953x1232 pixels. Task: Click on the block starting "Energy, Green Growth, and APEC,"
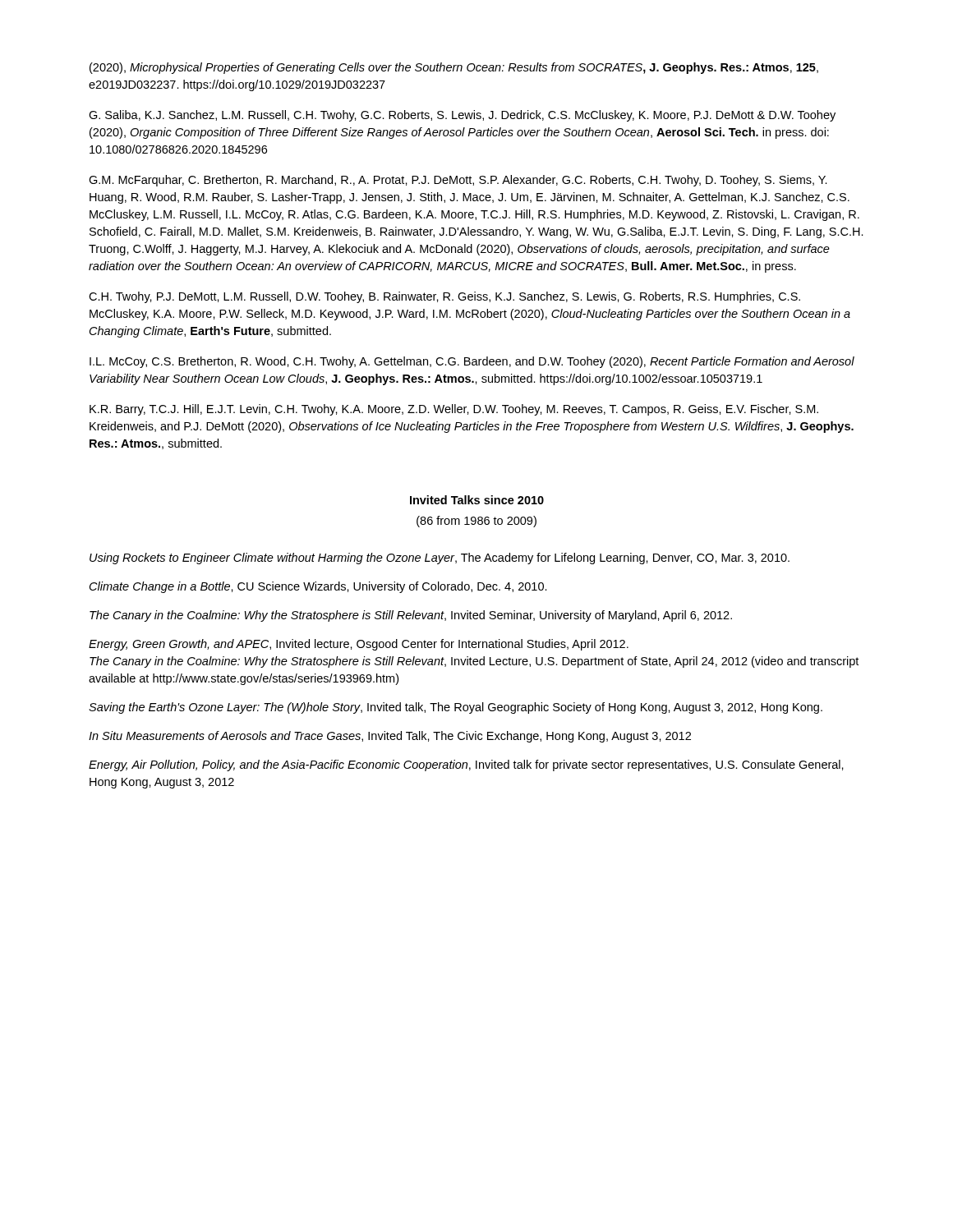click(x=474, y=662)
